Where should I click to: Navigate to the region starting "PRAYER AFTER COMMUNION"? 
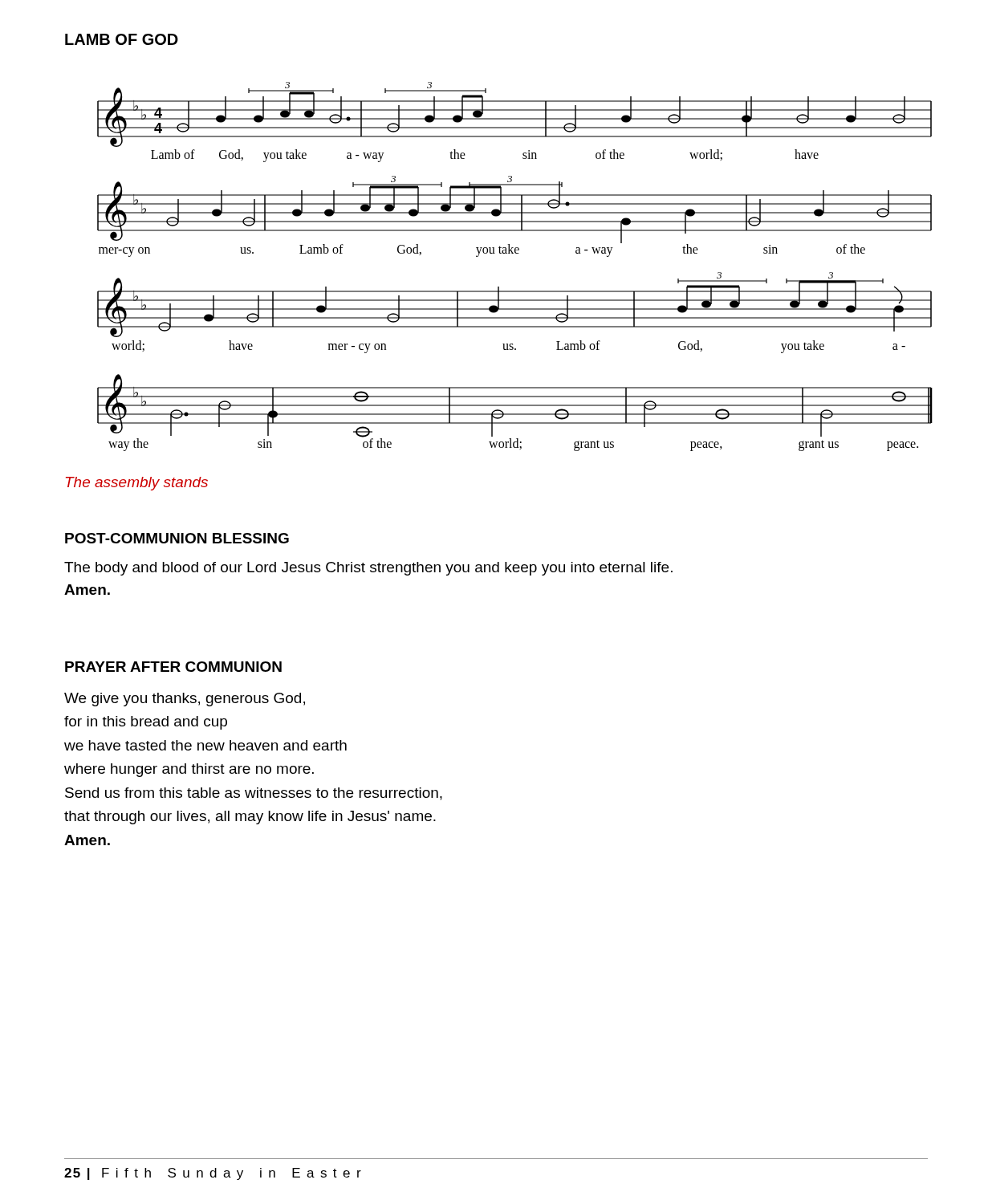pos(173,667)
